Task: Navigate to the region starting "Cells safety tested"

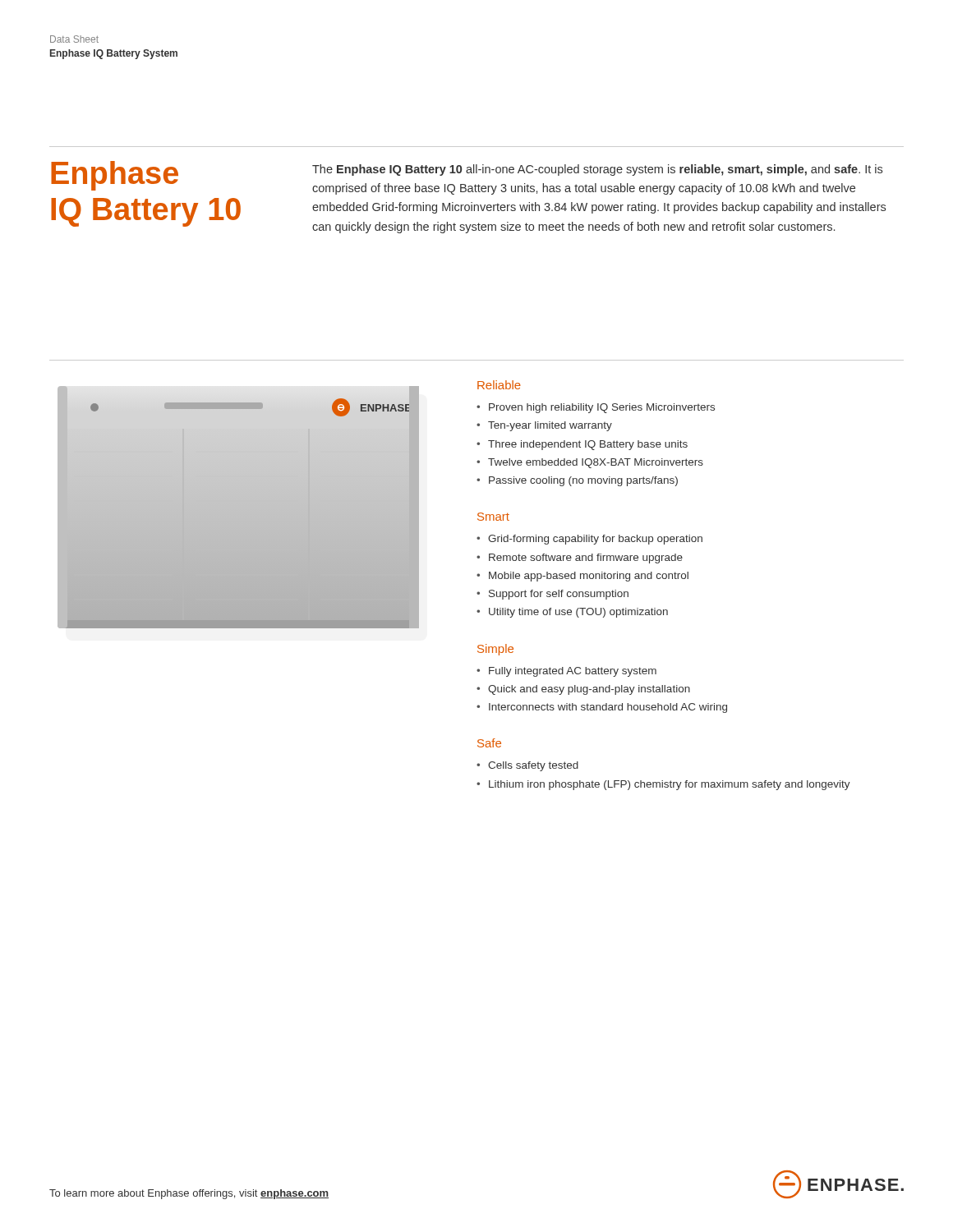Action: (x=533, y=765)
